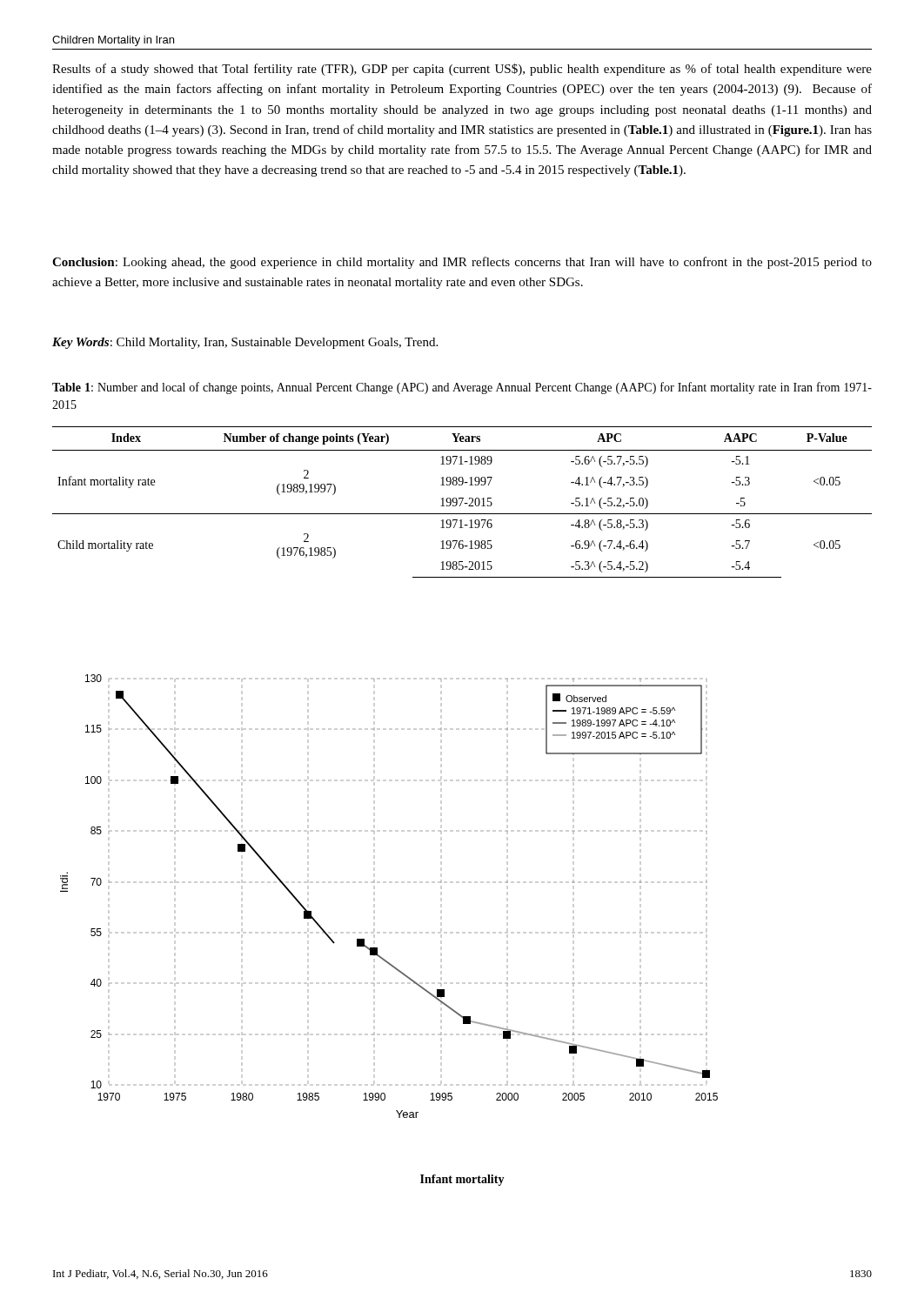Click a line chart
The image size is (924, 1305).
pyautogui.click(x=462, y=931)
